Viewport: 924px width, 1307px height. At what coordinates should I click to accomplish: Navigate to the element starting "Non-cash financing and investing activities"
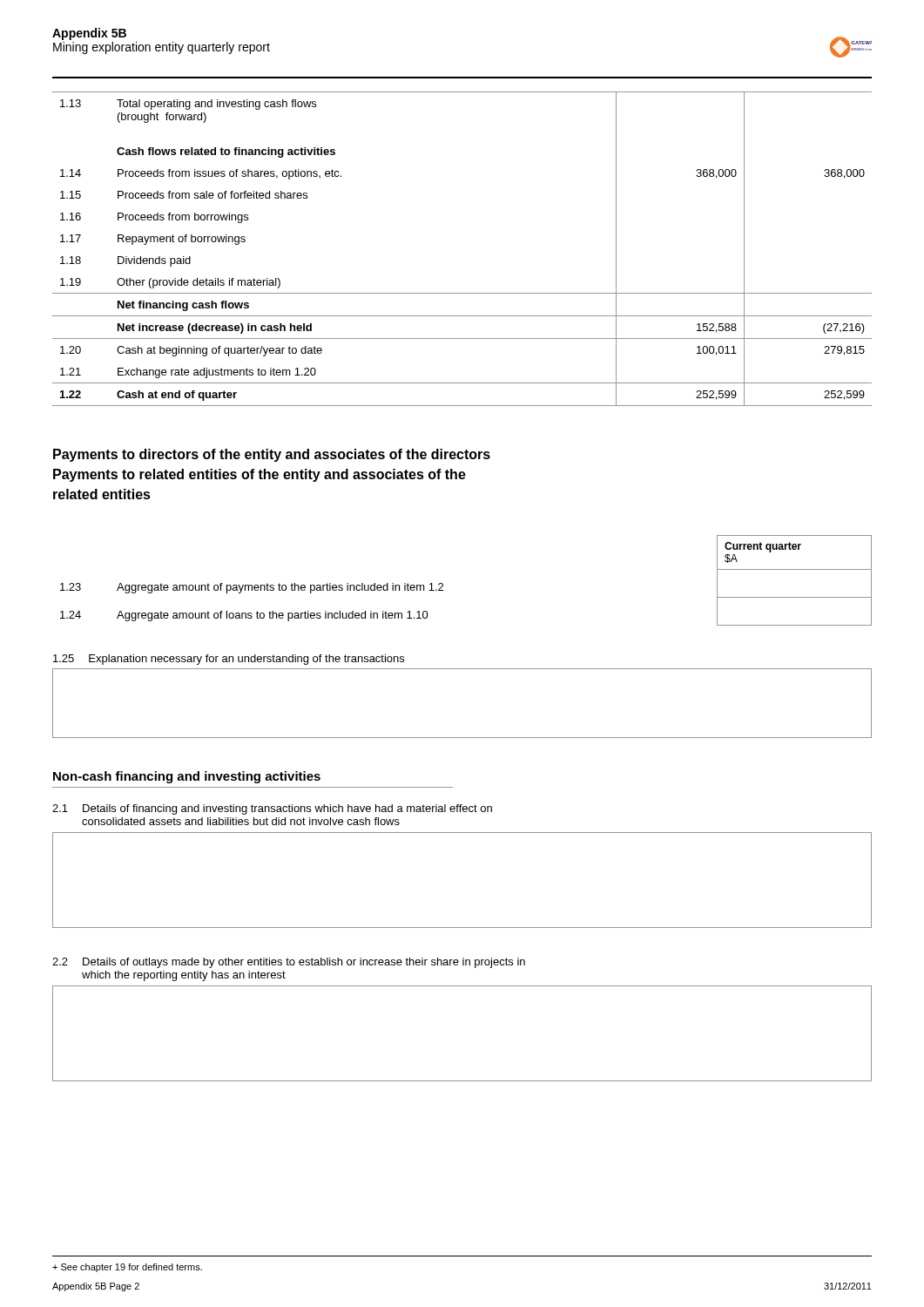(x=187, y=776)
